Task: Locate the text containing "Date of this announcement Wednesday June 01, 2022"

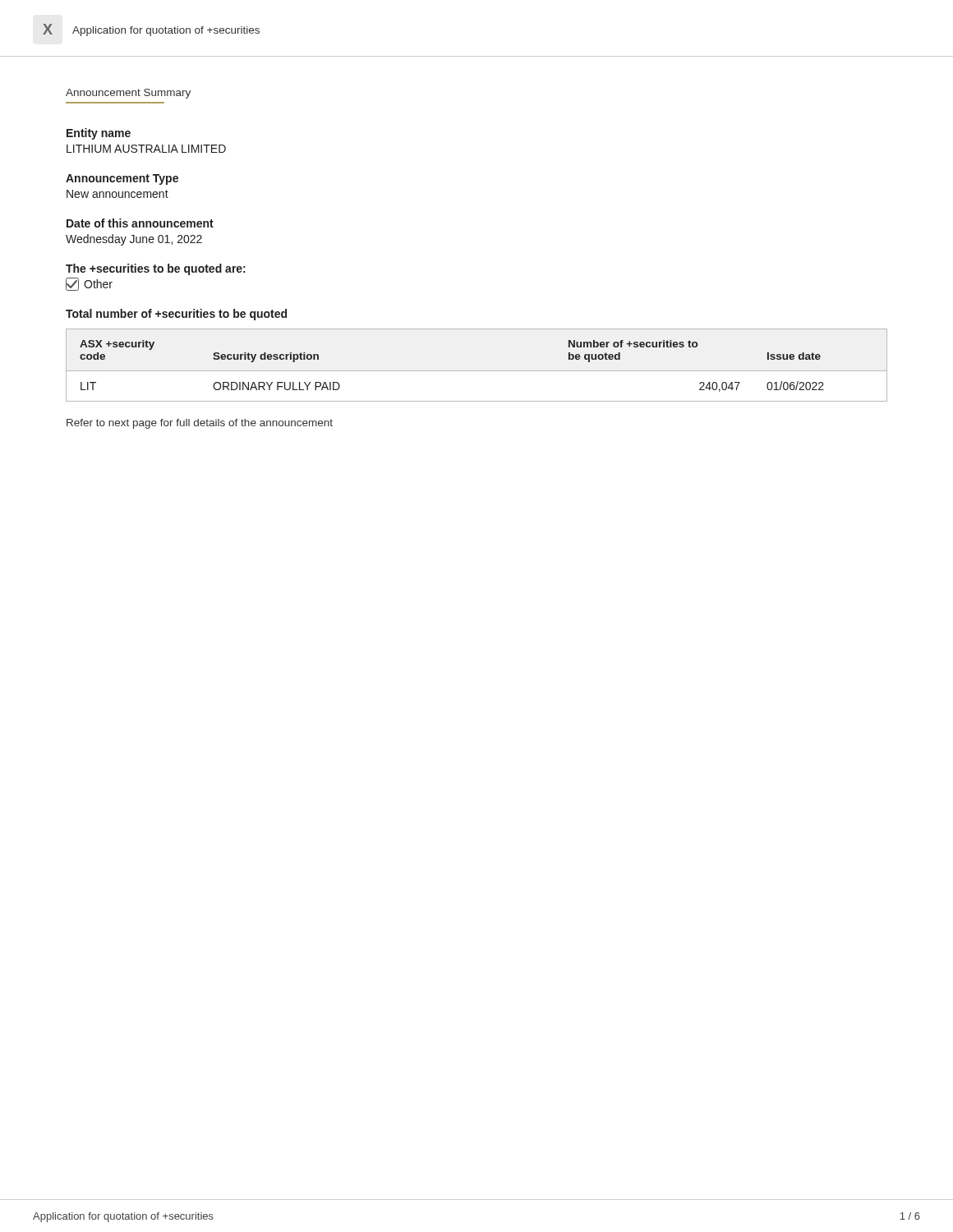Action: pyautogui.click(x=140, y=223)
